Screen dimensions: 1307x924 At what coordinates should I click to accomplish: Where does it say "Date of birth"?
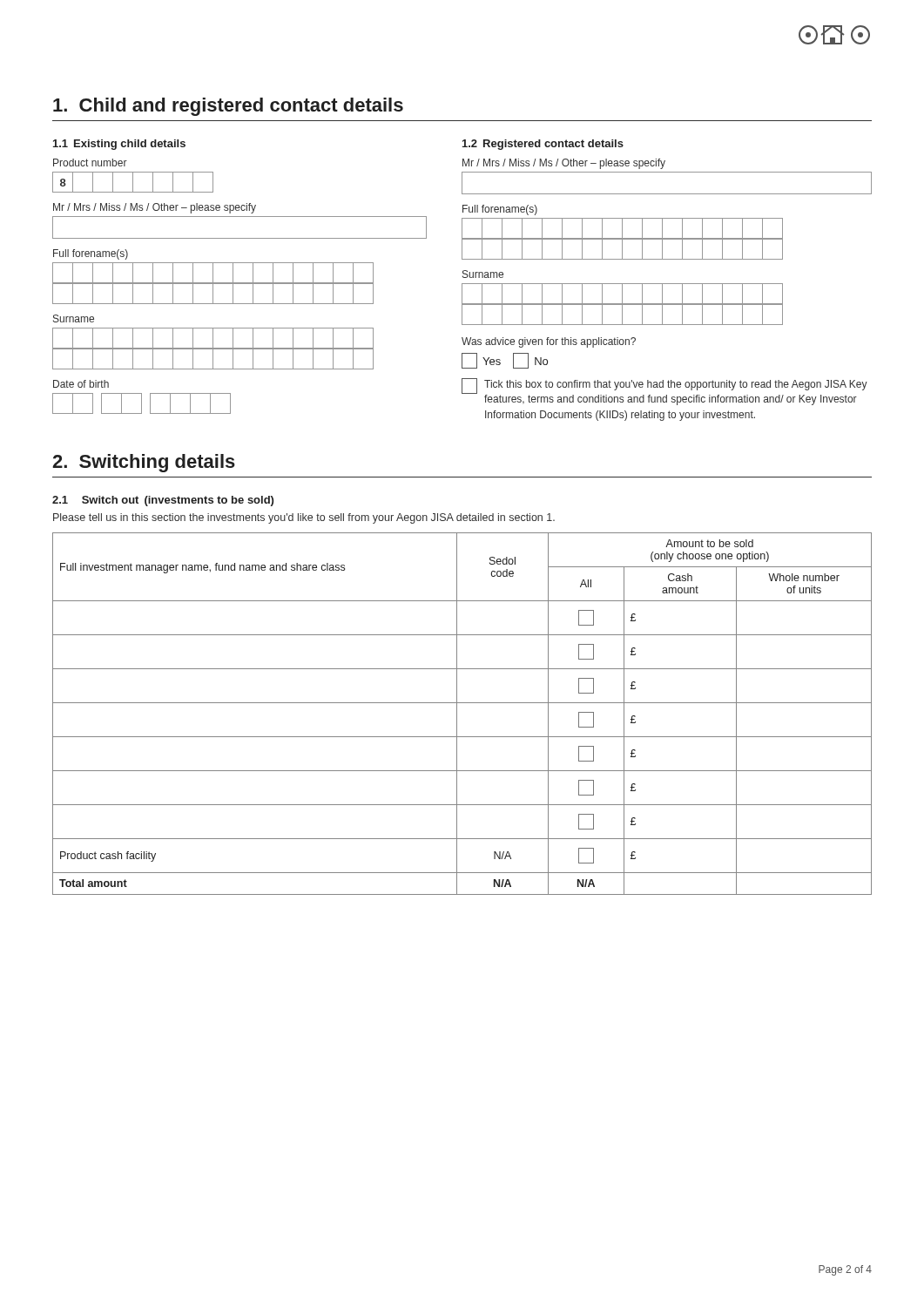click(81, 384)
